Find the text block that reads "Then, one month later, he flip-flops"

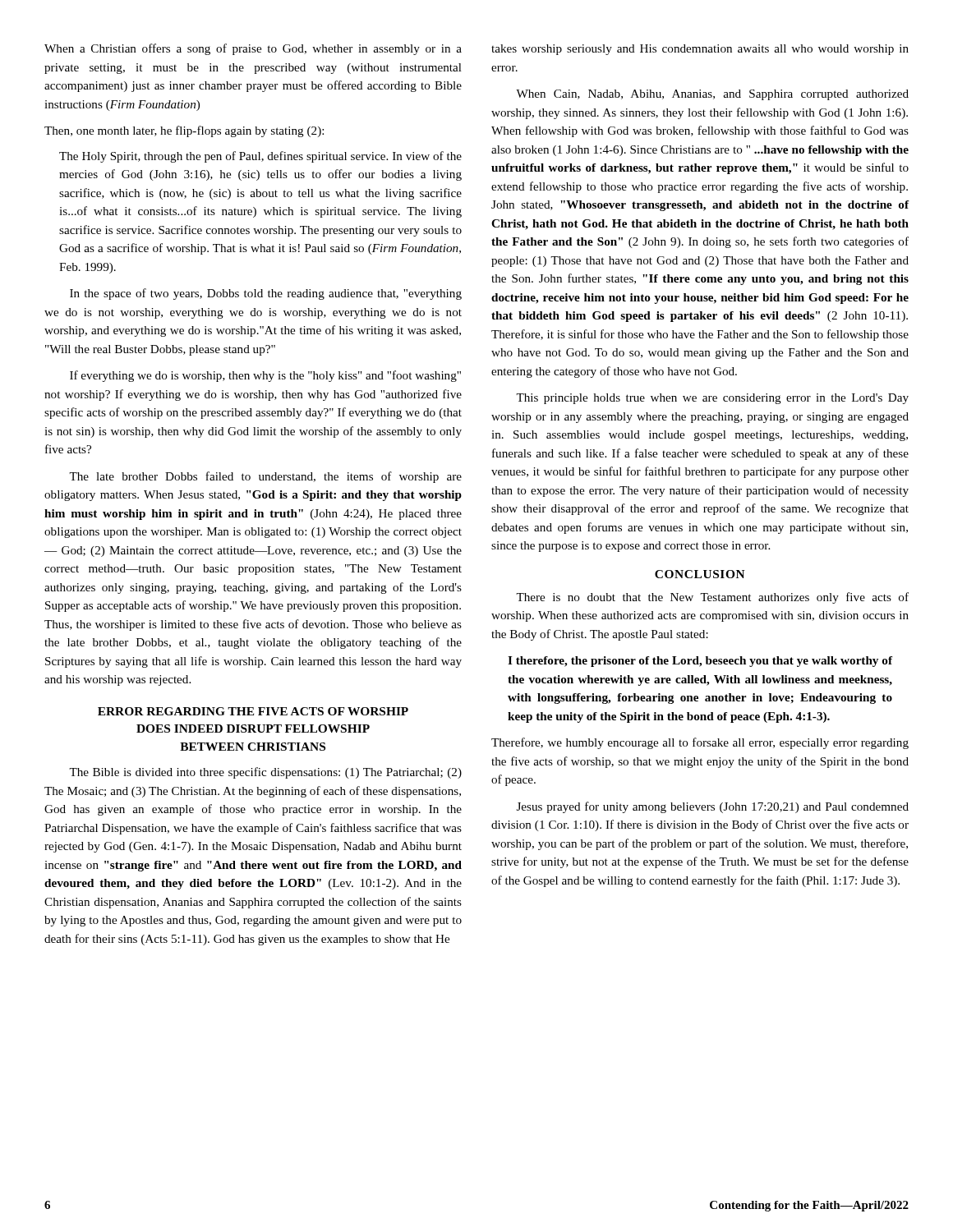(253, 131)
